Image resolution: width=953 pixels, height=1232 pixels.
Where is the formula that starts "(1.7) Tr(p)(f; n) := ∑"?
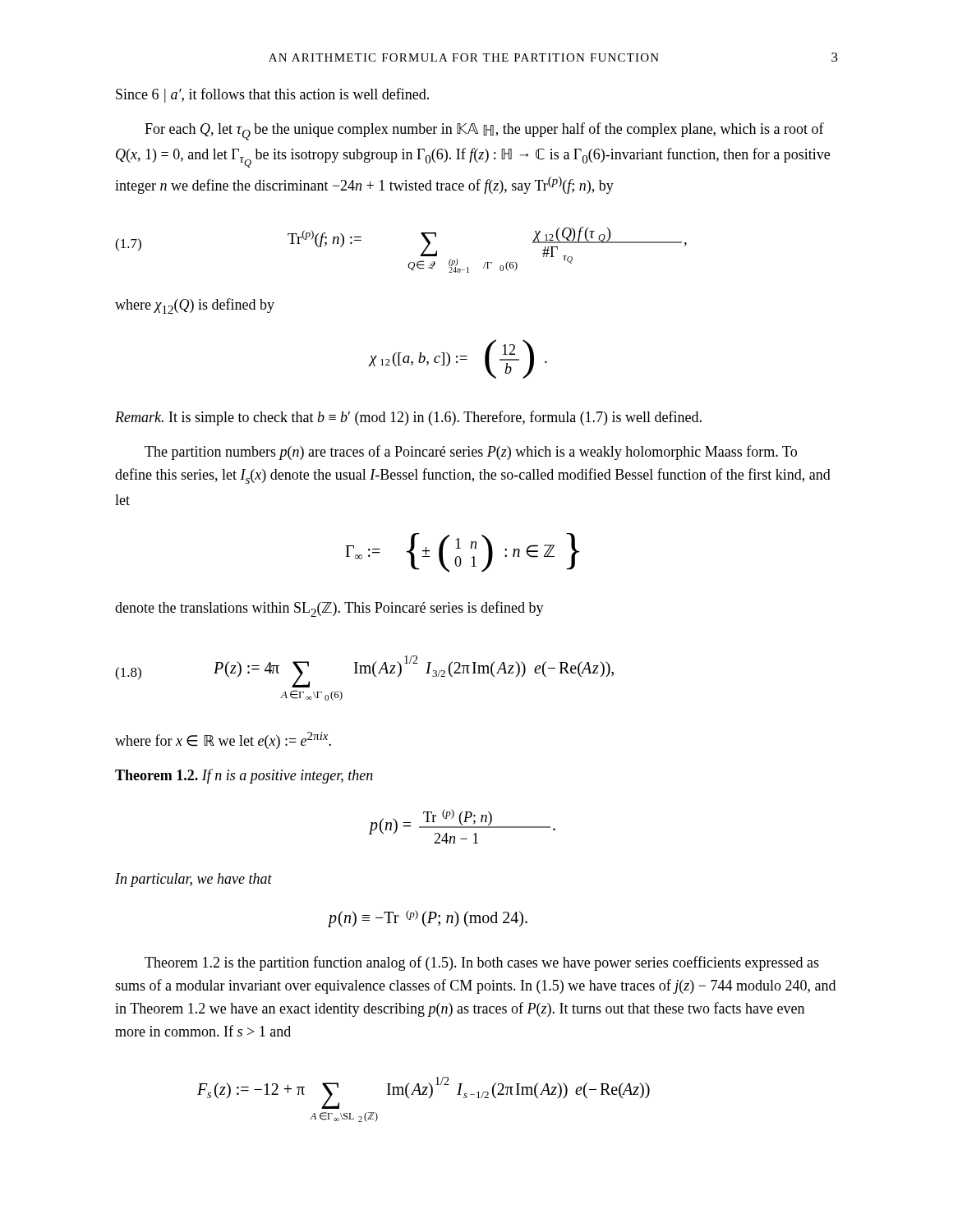tap(476, 244)
